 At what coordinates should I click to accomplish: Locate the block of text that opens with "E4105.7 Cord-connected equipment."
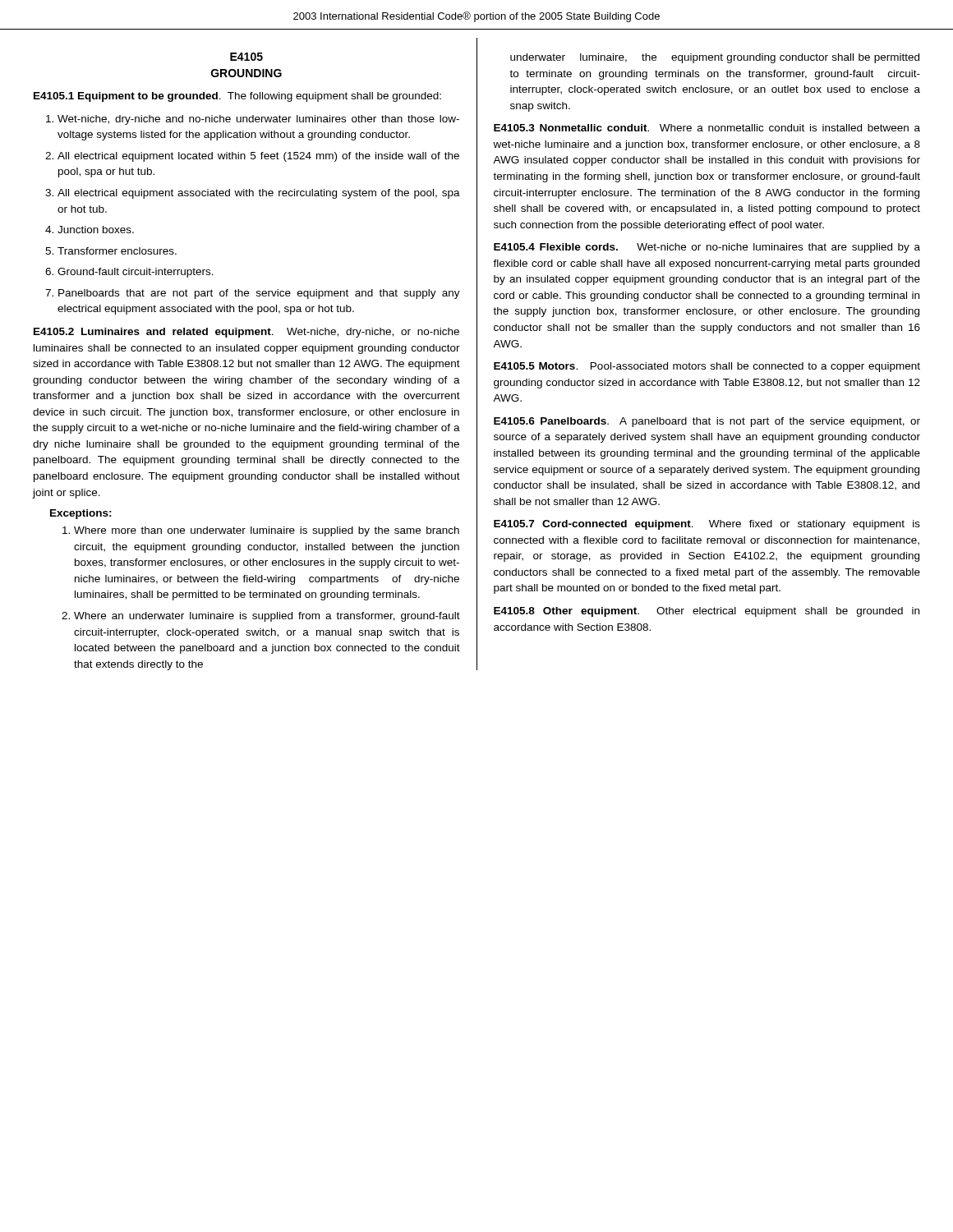pyautogui.click(x=707, y=556)
